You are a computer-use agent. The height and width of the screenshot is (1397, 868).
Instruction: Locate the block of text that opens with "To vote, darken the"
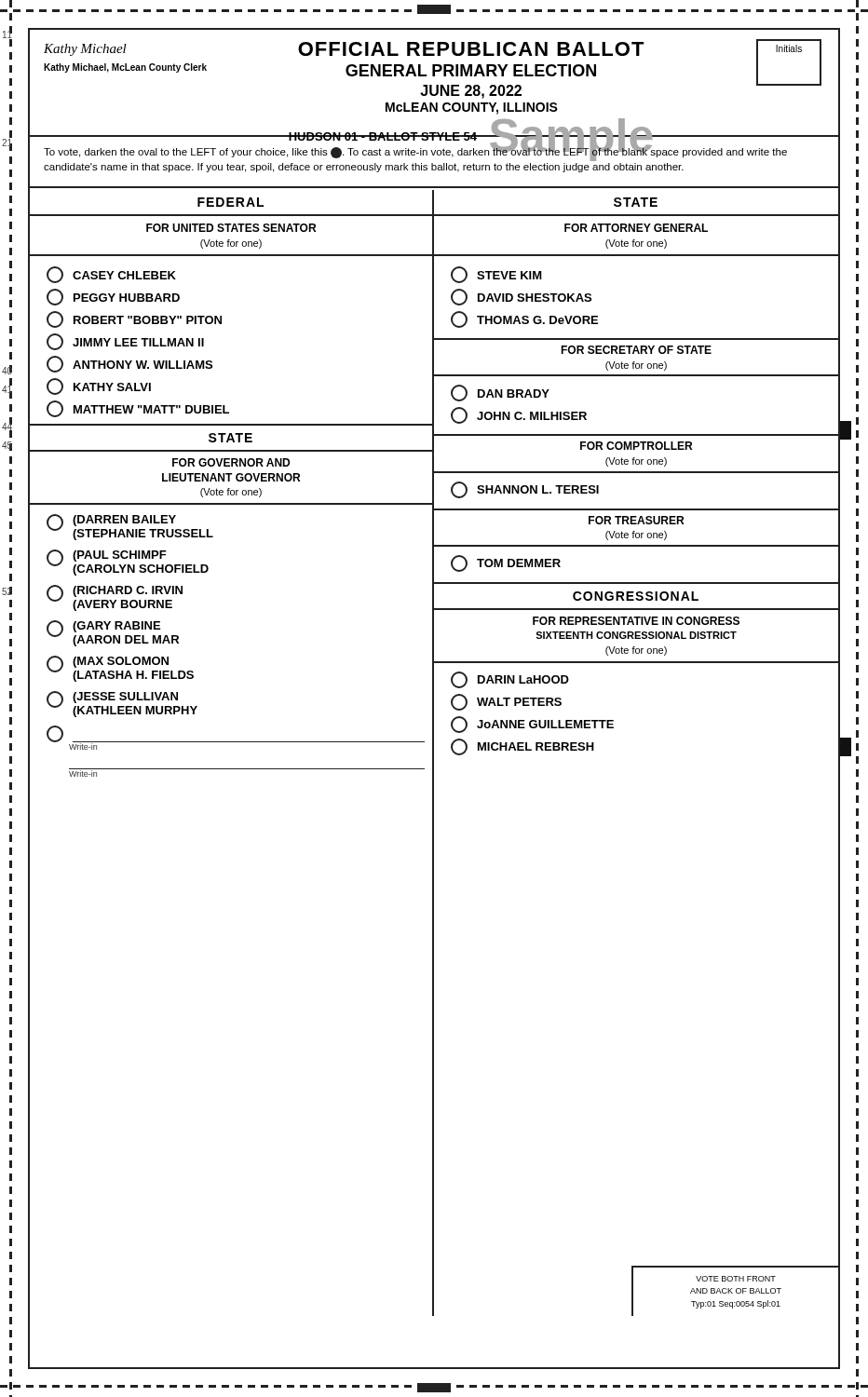pyautogui.click(x=416, y=159)
